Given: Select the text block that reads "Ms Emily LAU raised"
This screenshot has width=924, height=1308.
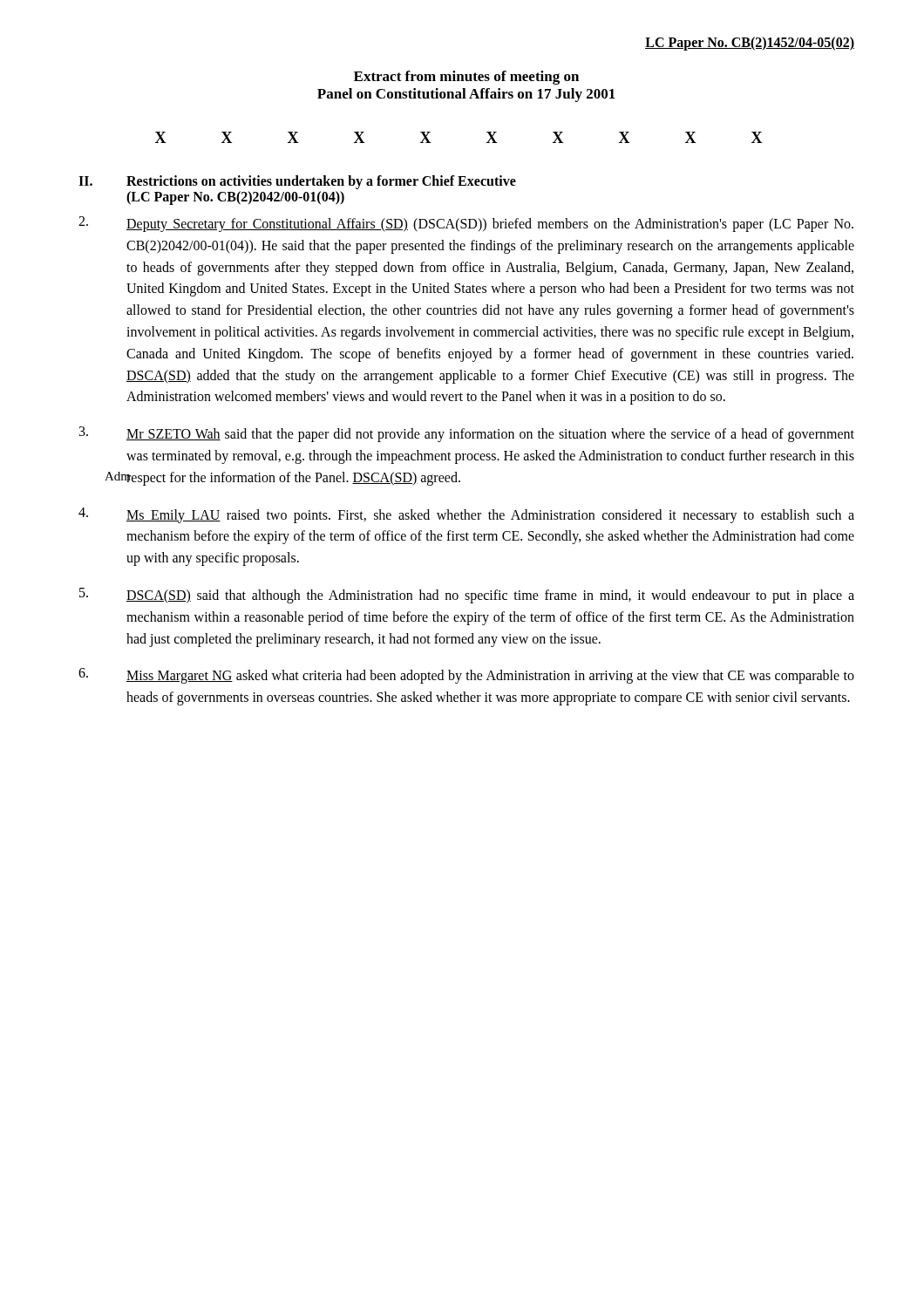Looking at the screenshot, I should (x=466, y=537).
